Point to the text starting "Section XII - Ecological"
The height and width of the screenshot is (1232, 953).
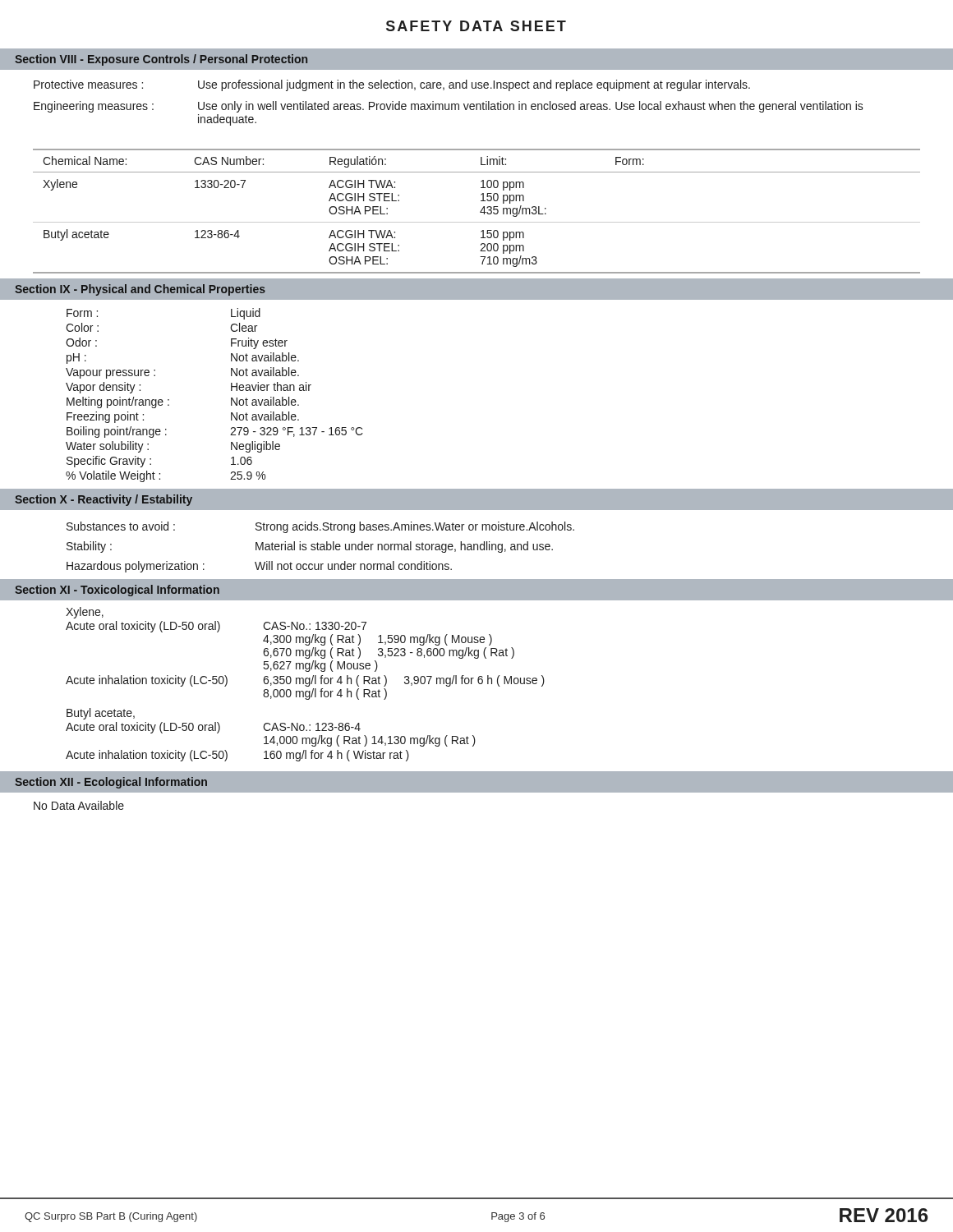click(111, 782)
